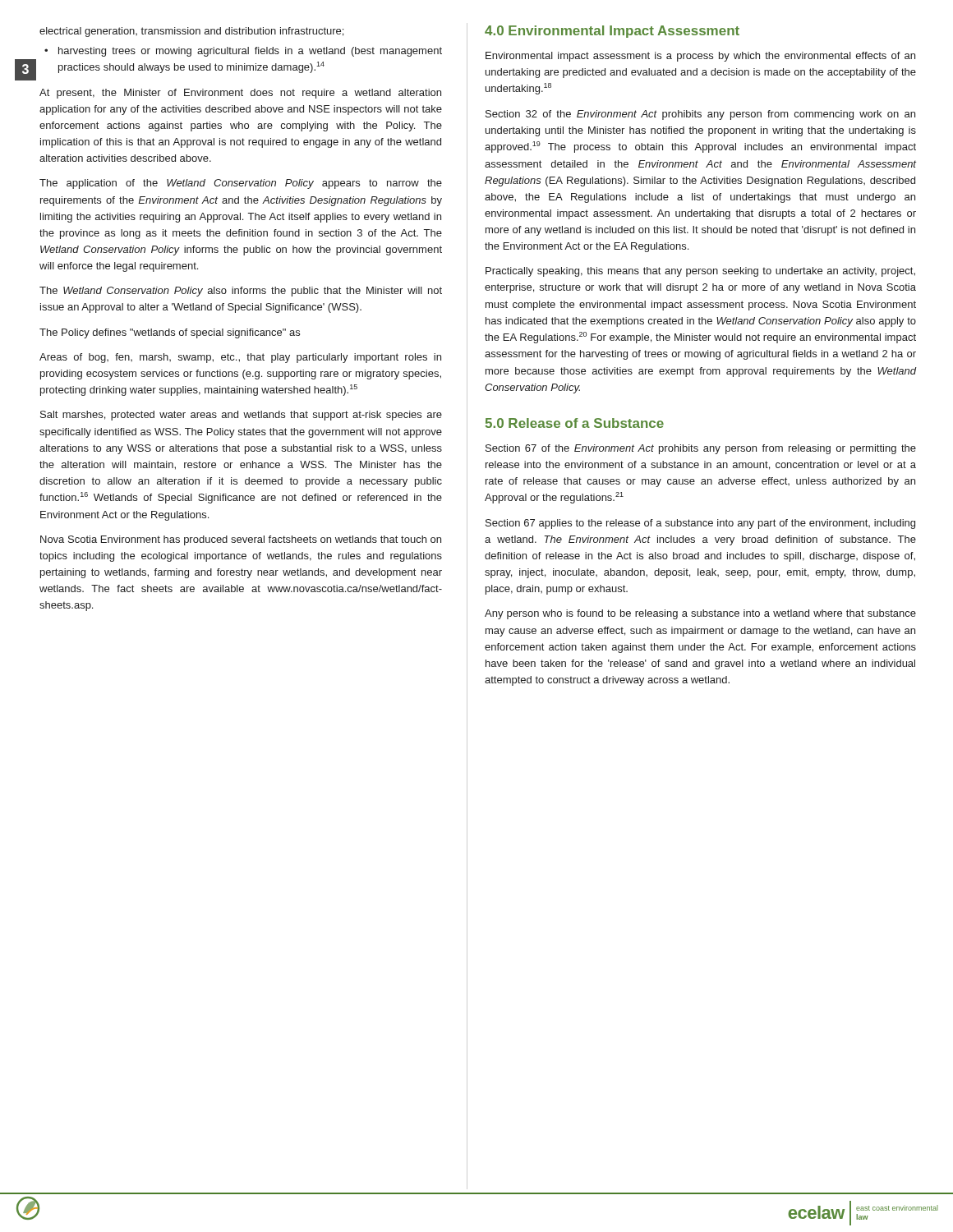Where is the passage that starts "The Wetland Conservation Policy also"?
The width and height of the screenshot is (953, 1232).
[x=241, y=299]
